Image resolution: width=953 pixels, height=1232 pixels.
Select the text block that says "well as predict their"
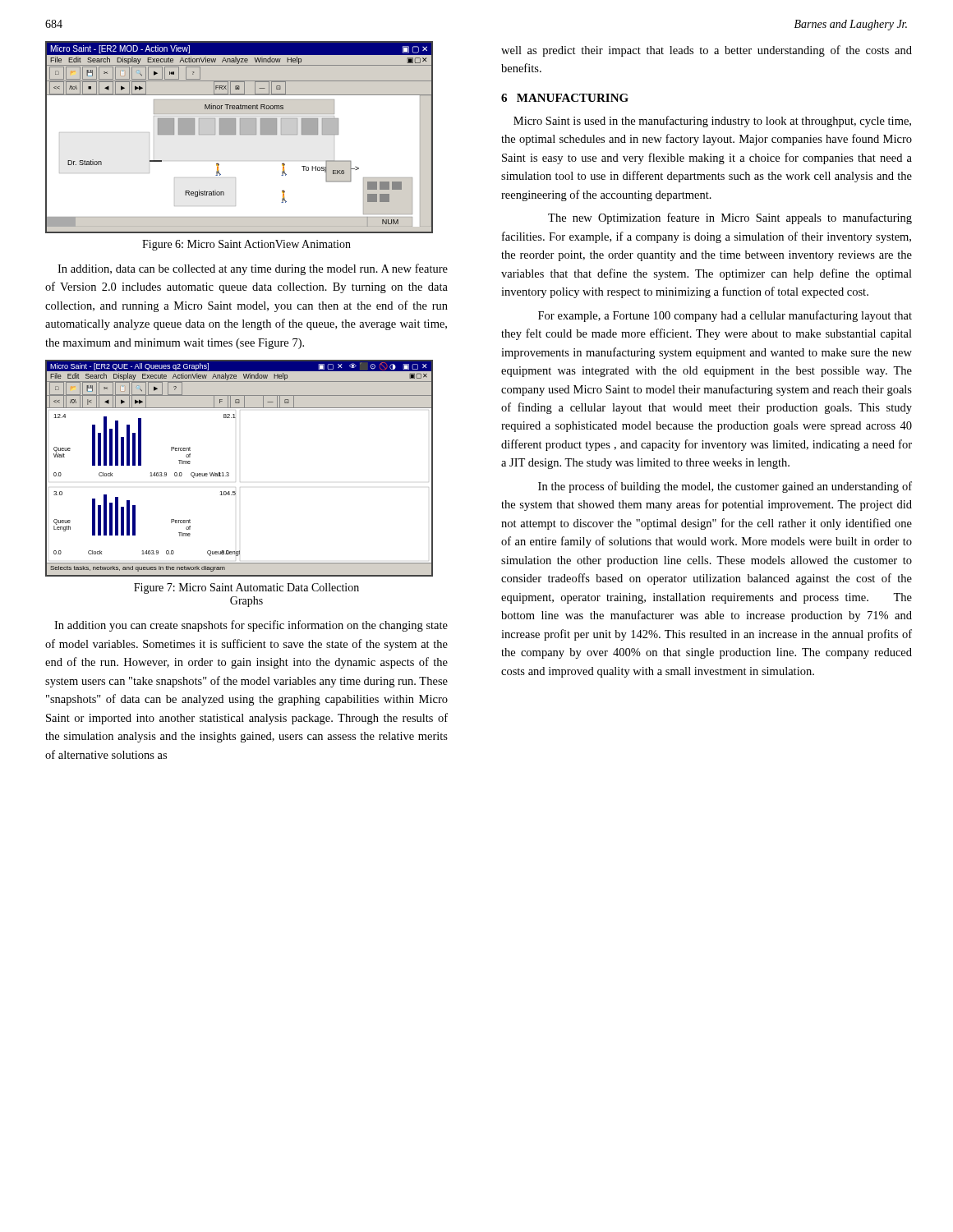707,60
